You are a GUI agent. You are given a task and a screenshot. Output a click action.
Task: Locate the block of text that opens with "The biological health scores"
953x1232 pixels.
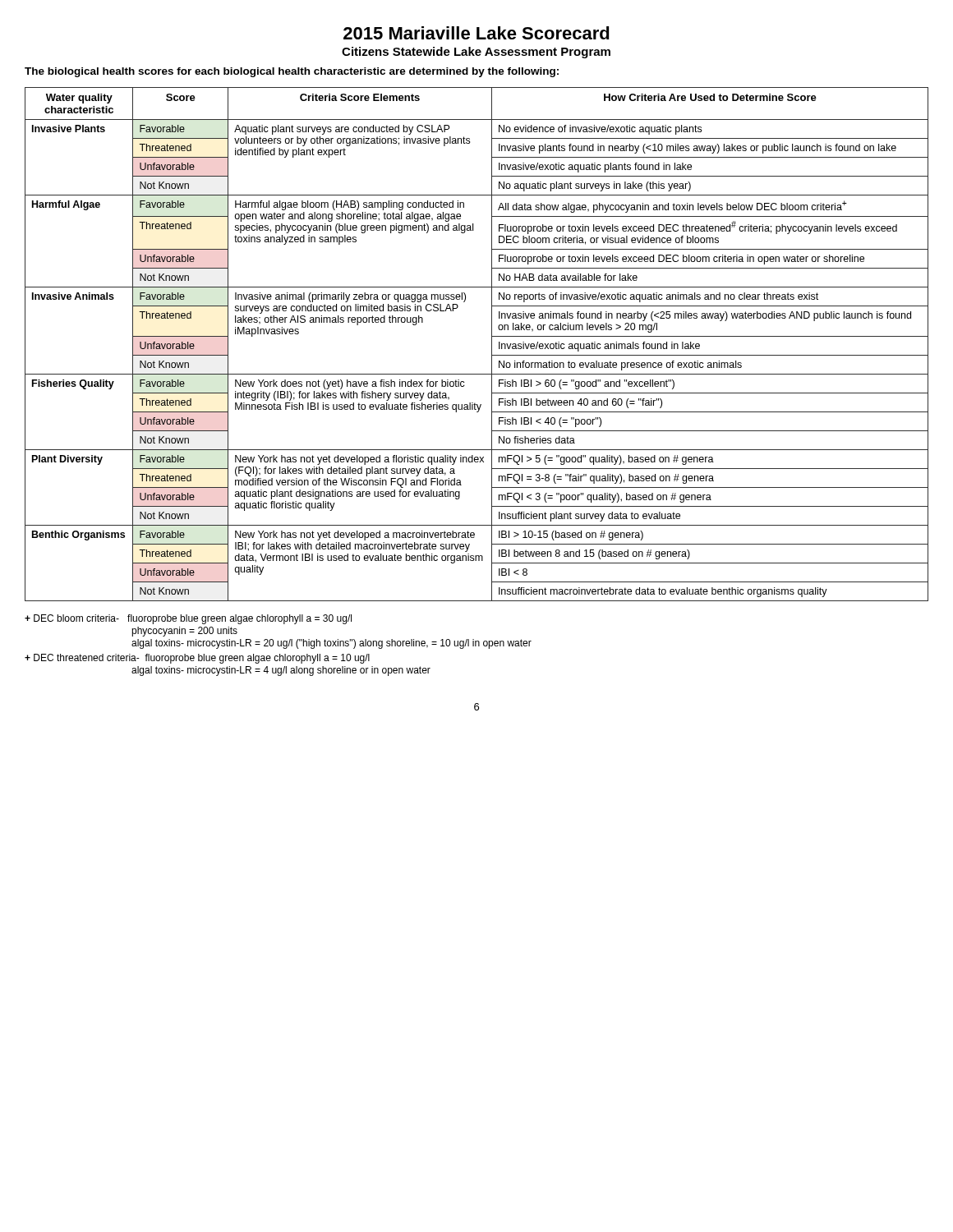pos(292,71)
